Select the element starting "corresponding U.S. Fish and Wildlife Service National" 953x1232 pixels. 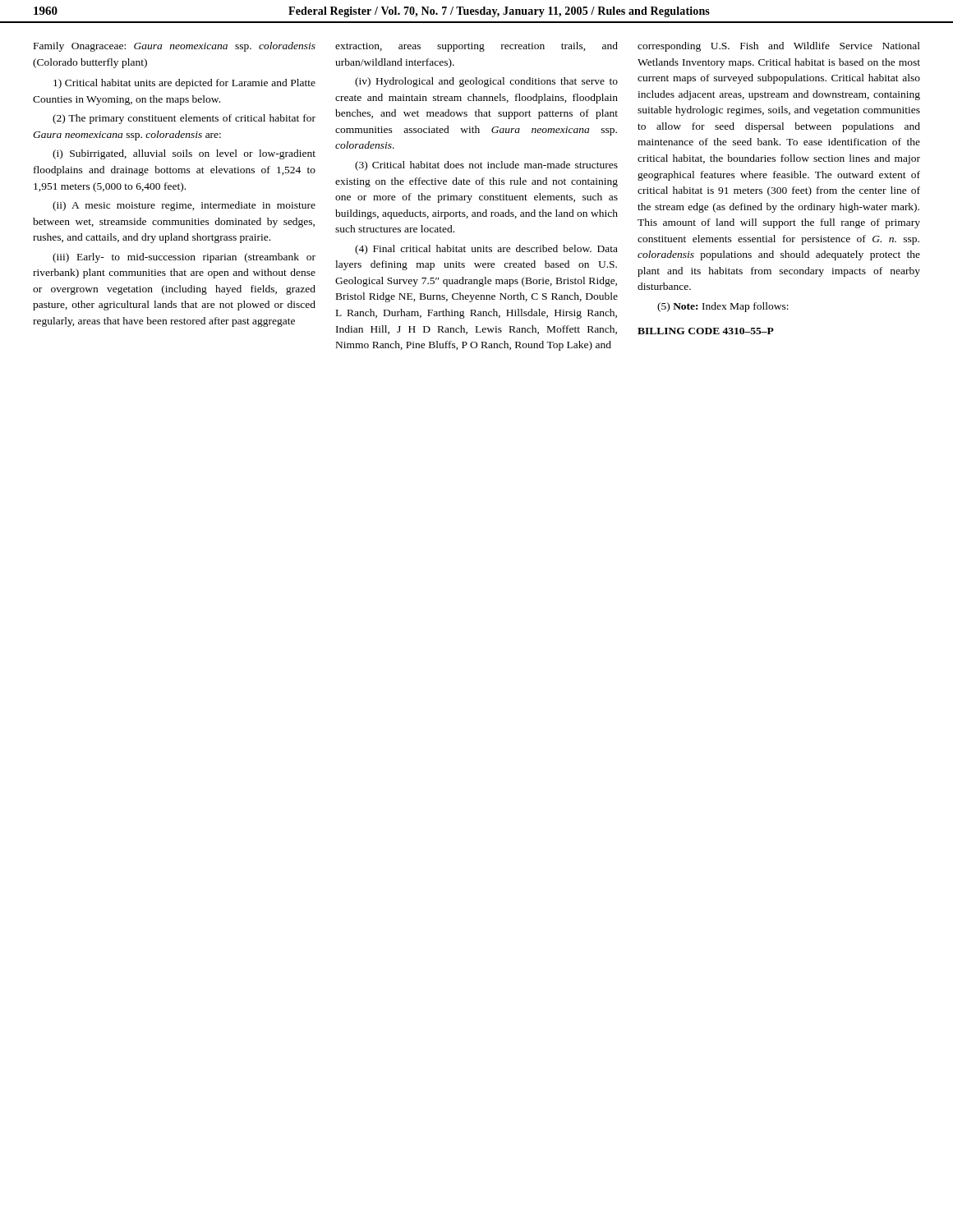(x=779, y=188)
